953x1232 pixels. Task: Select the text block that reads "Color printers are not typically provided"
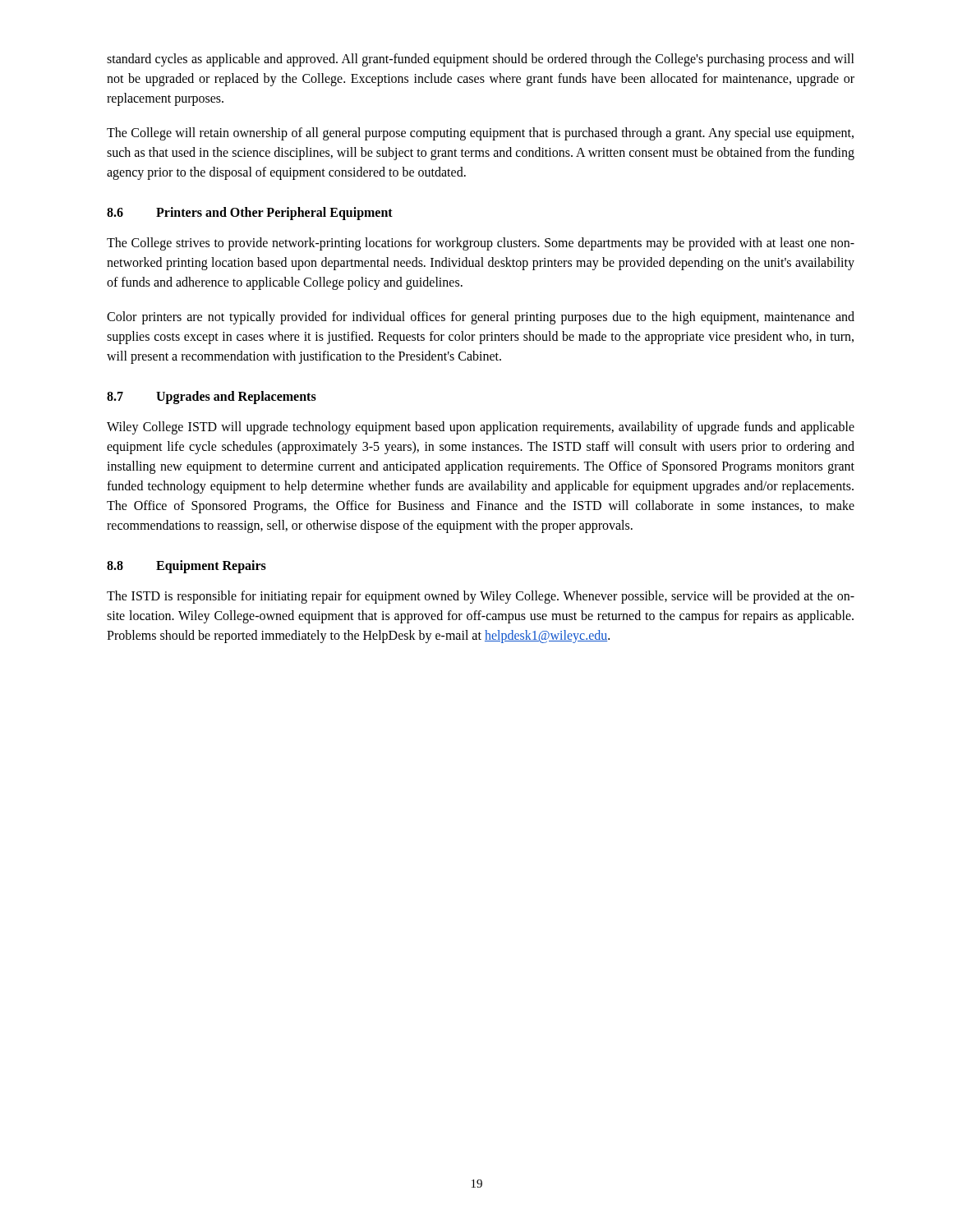pyautogui.click(x=481, y=337)
